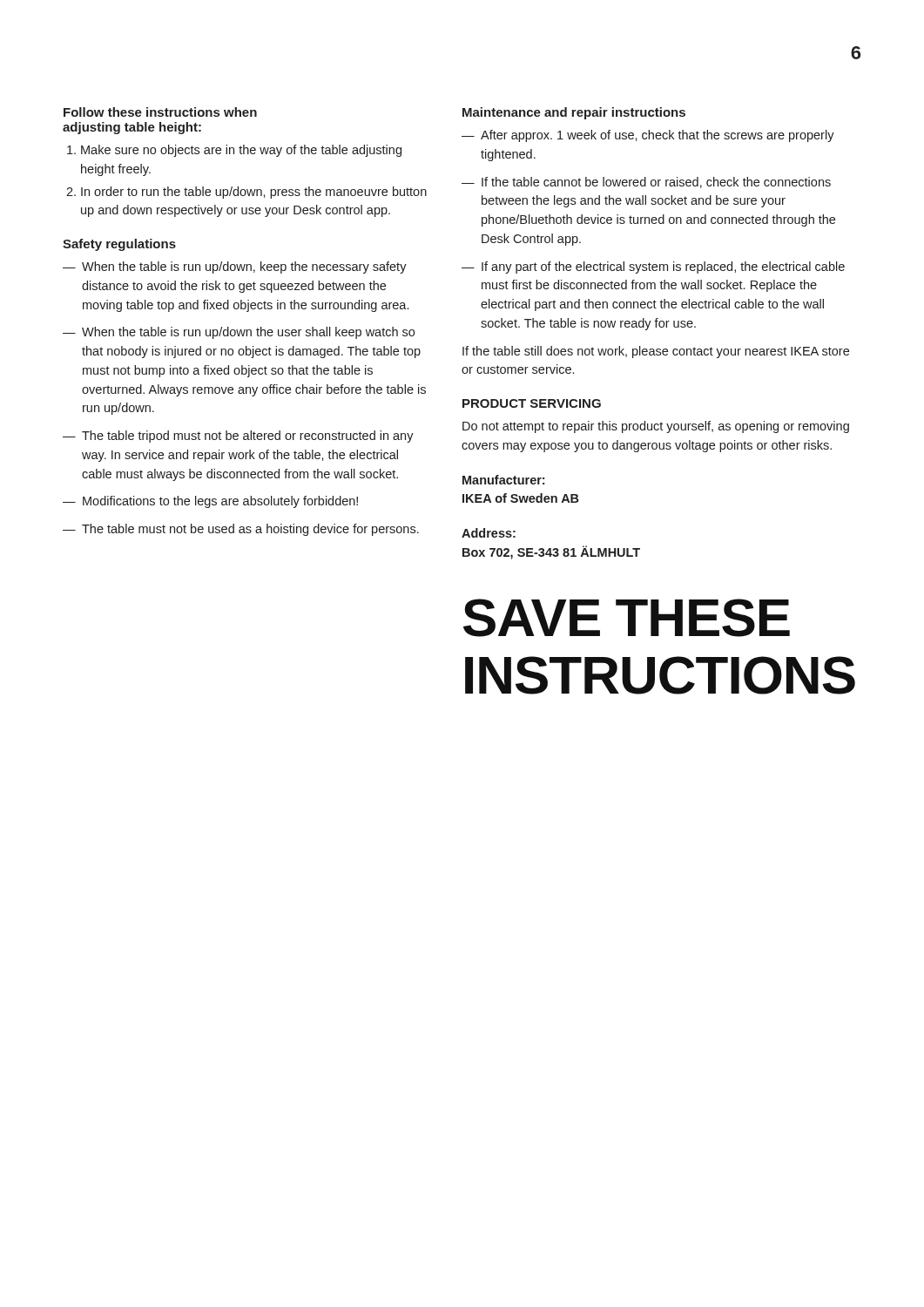Find the element starting "— The table must"
924x1307 pixels.
(x=246, y=530)
